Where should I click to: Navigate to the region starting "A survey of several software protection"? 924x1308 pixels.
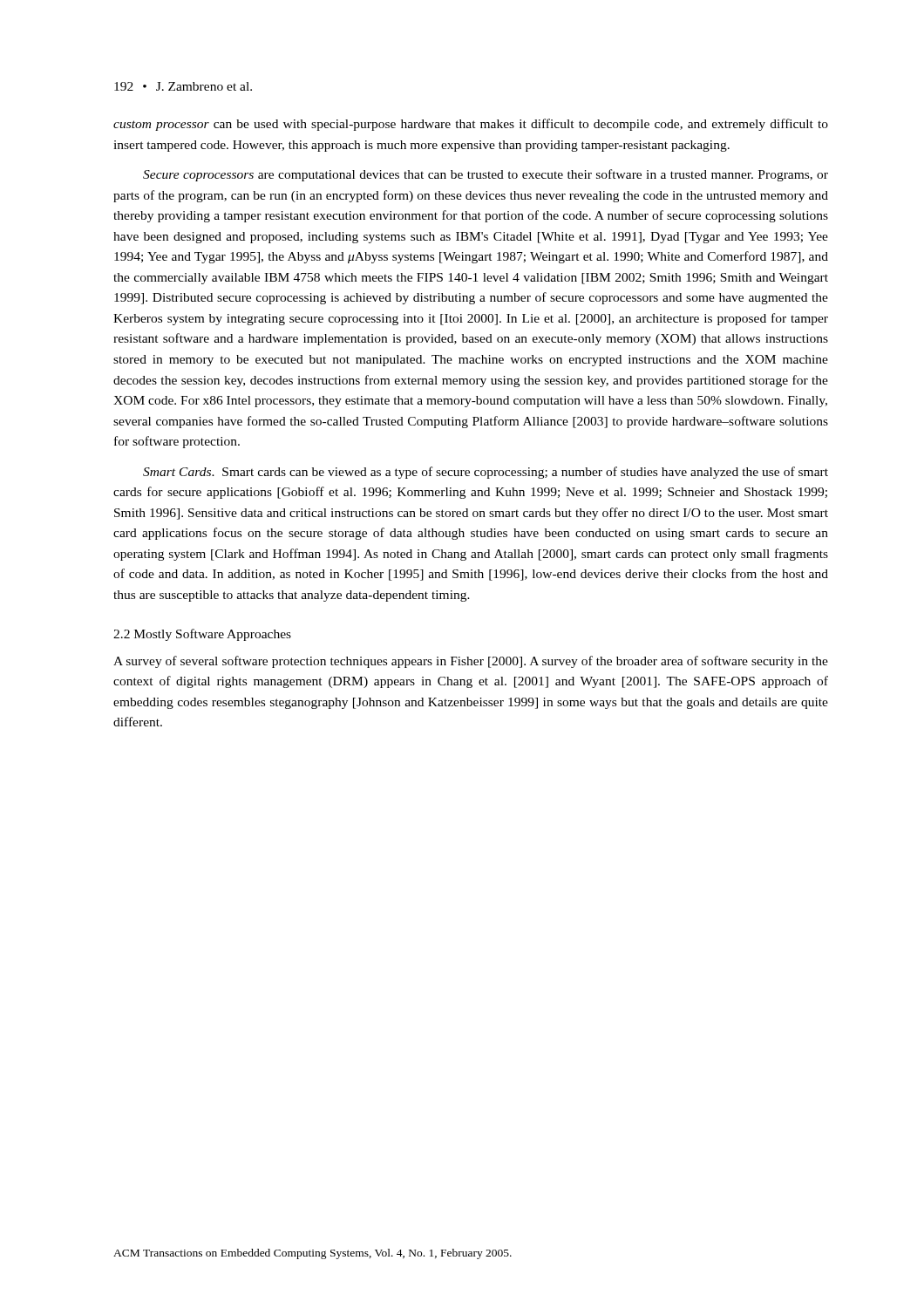(471, 691)
